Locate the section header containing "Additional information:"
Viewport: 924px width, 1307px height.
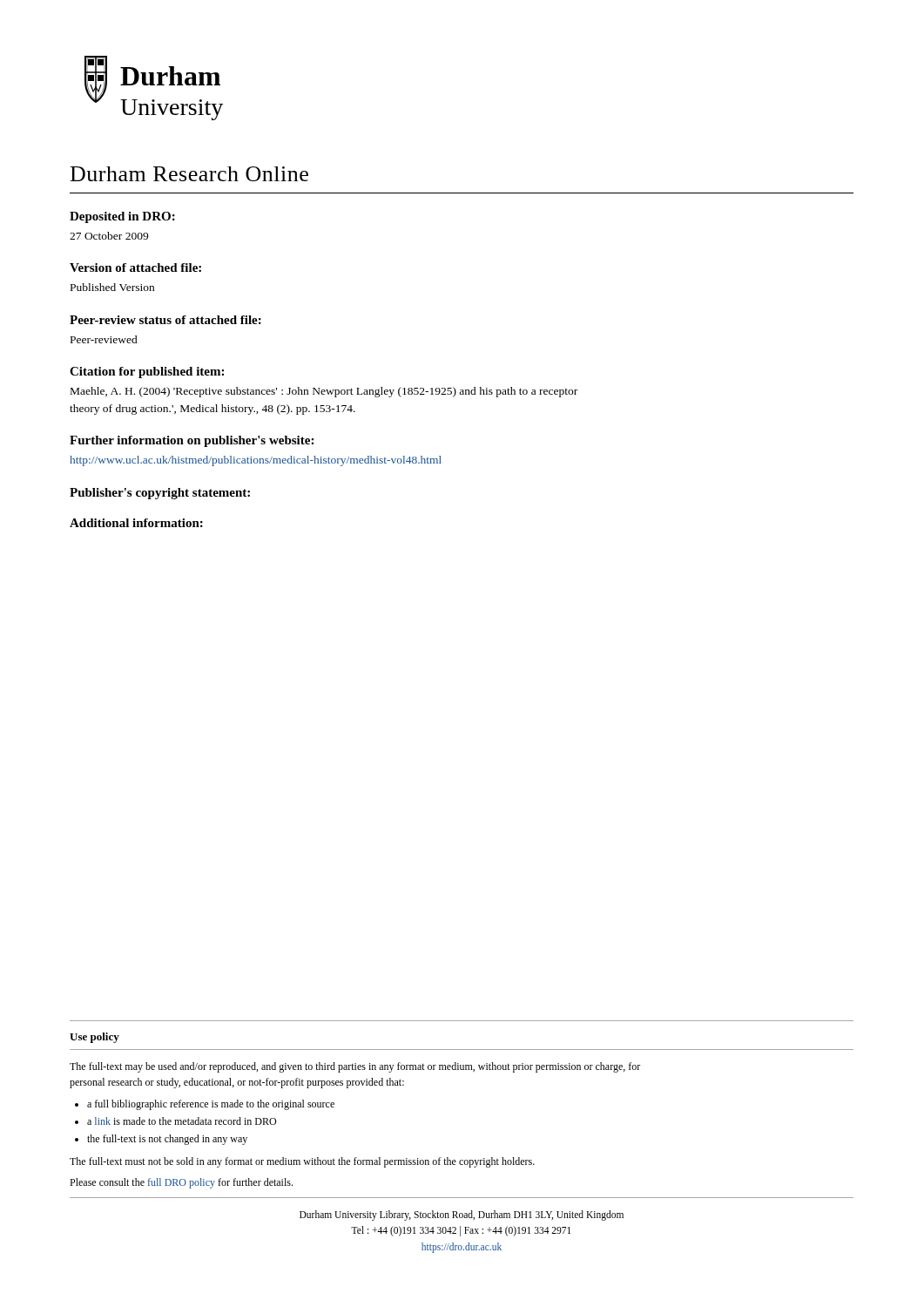(x=136, y=523)
